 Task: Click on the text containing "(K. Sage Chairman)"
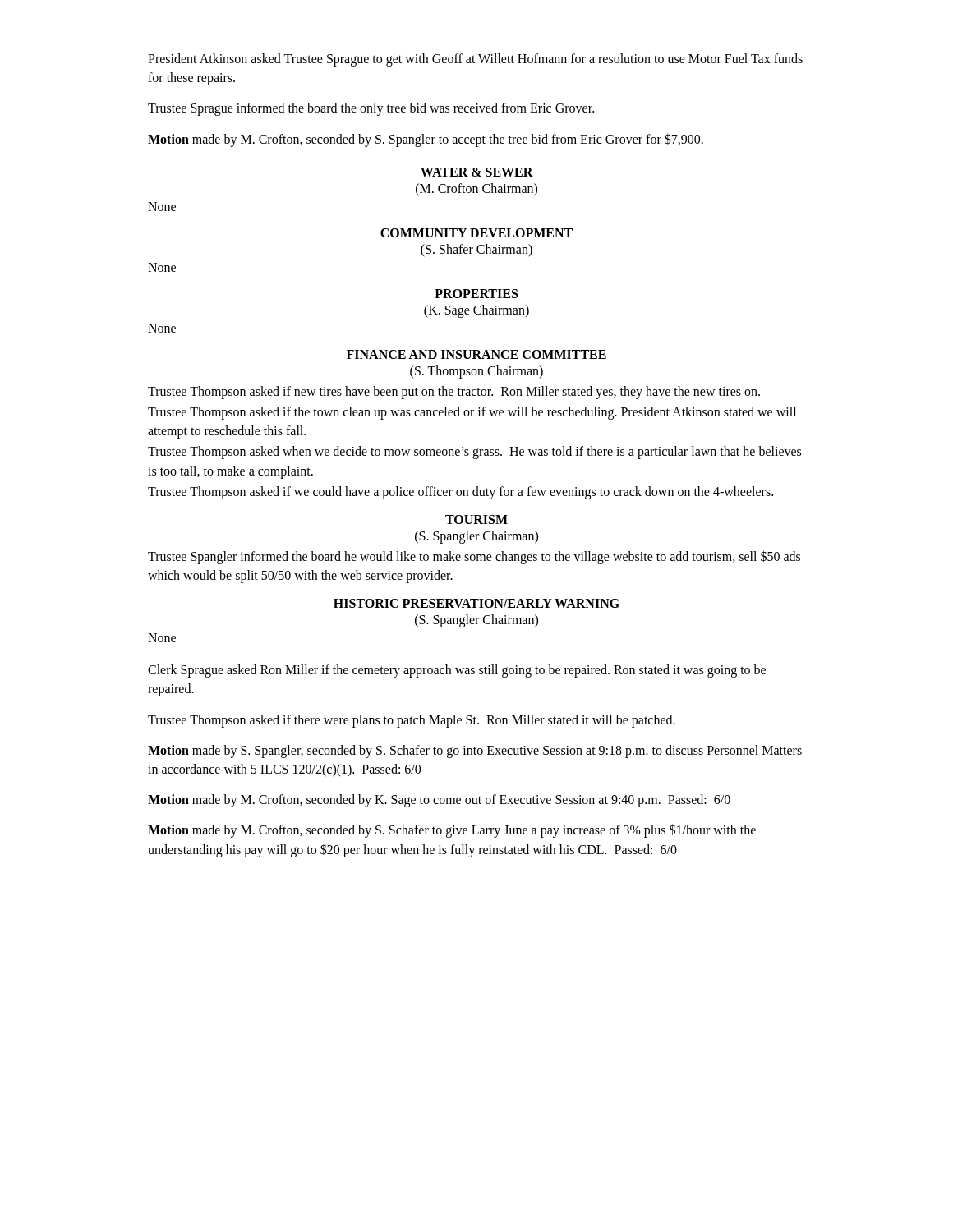(476, 310)
